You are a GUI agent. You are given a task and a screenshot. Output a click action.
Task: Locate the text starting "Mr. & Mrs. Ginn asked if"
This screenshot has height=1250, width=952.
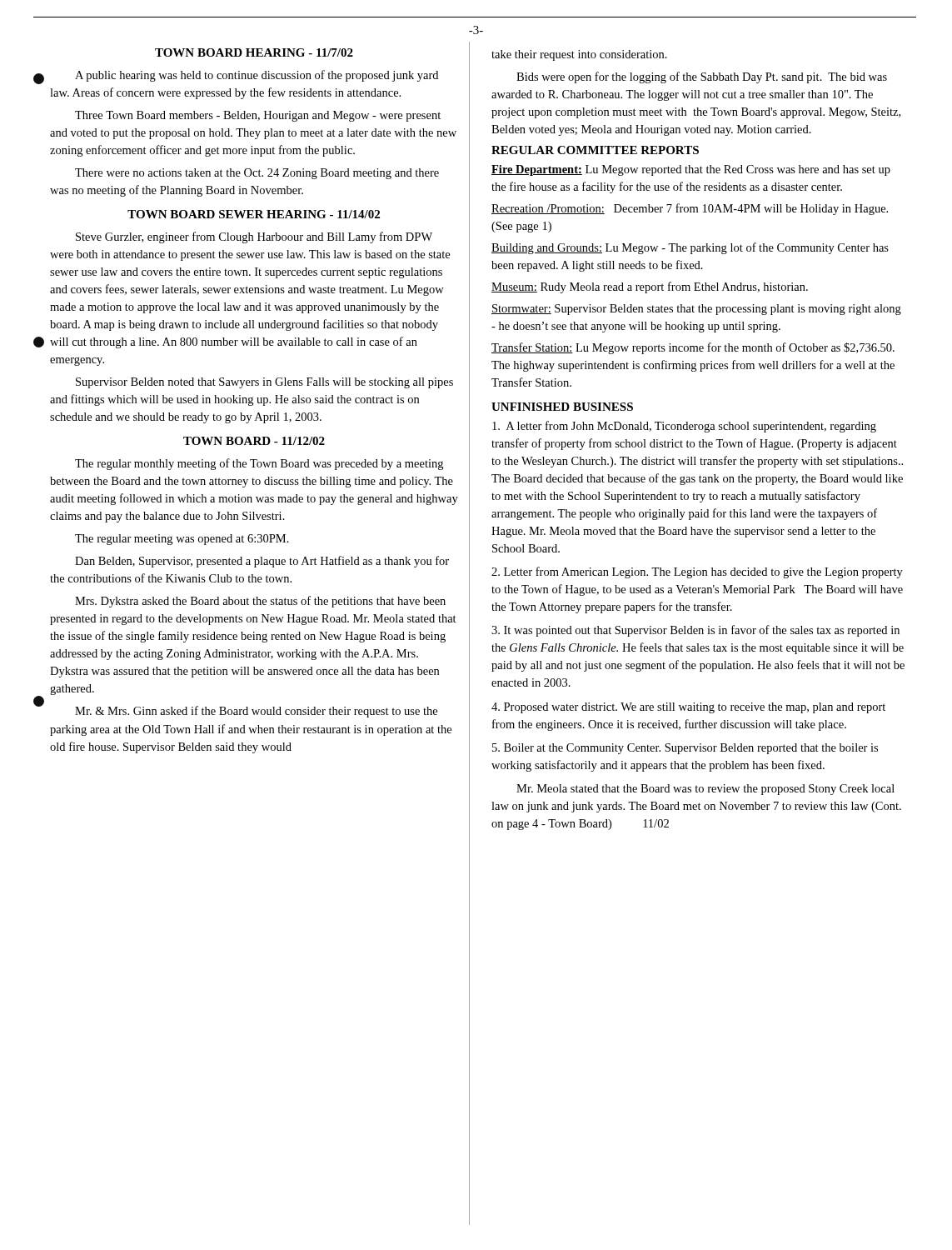coord(254,729)
